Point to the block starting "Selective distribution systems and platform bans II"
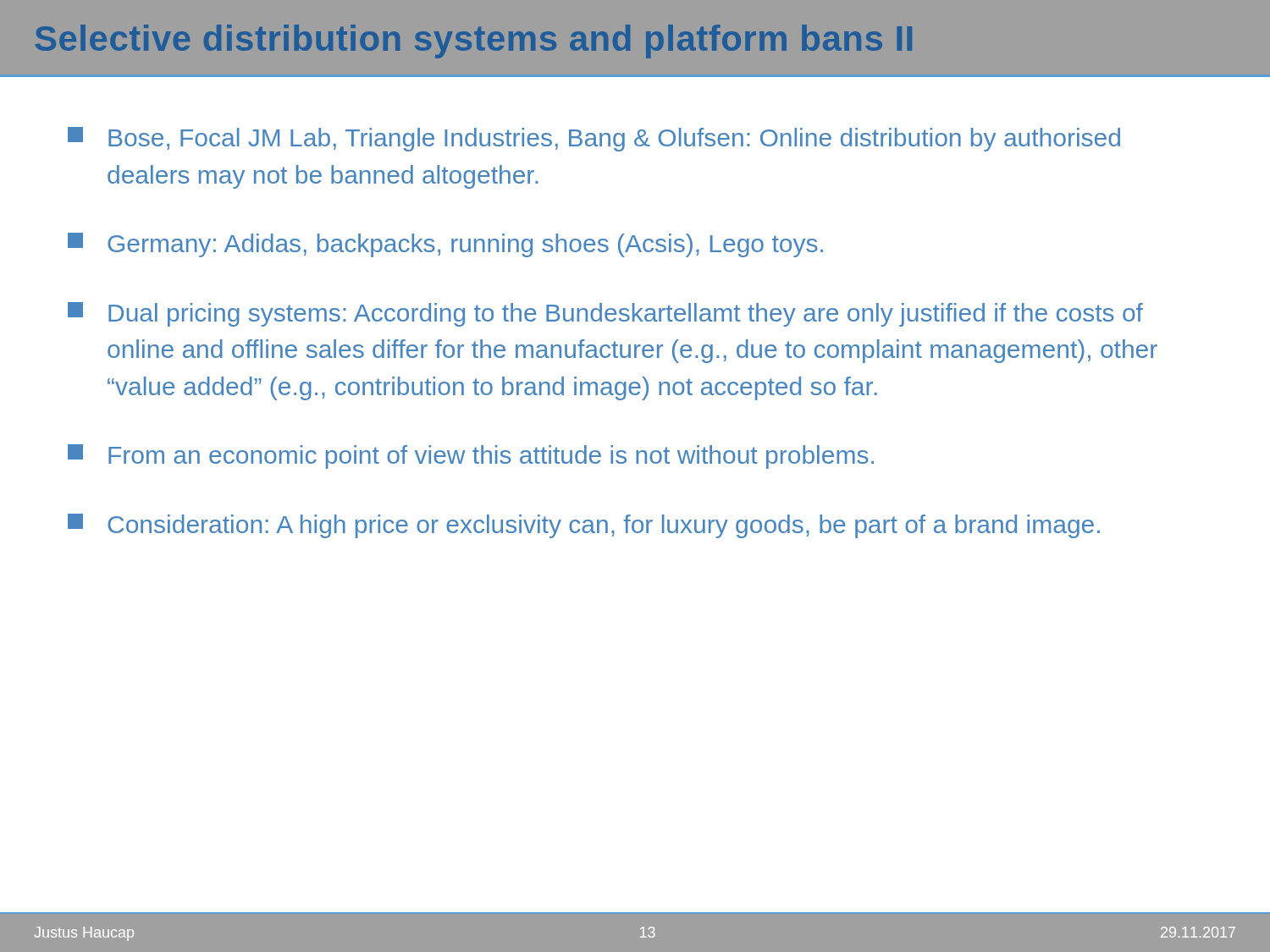The width and height of the screenshot is (1270, 952). pos(635,39)
